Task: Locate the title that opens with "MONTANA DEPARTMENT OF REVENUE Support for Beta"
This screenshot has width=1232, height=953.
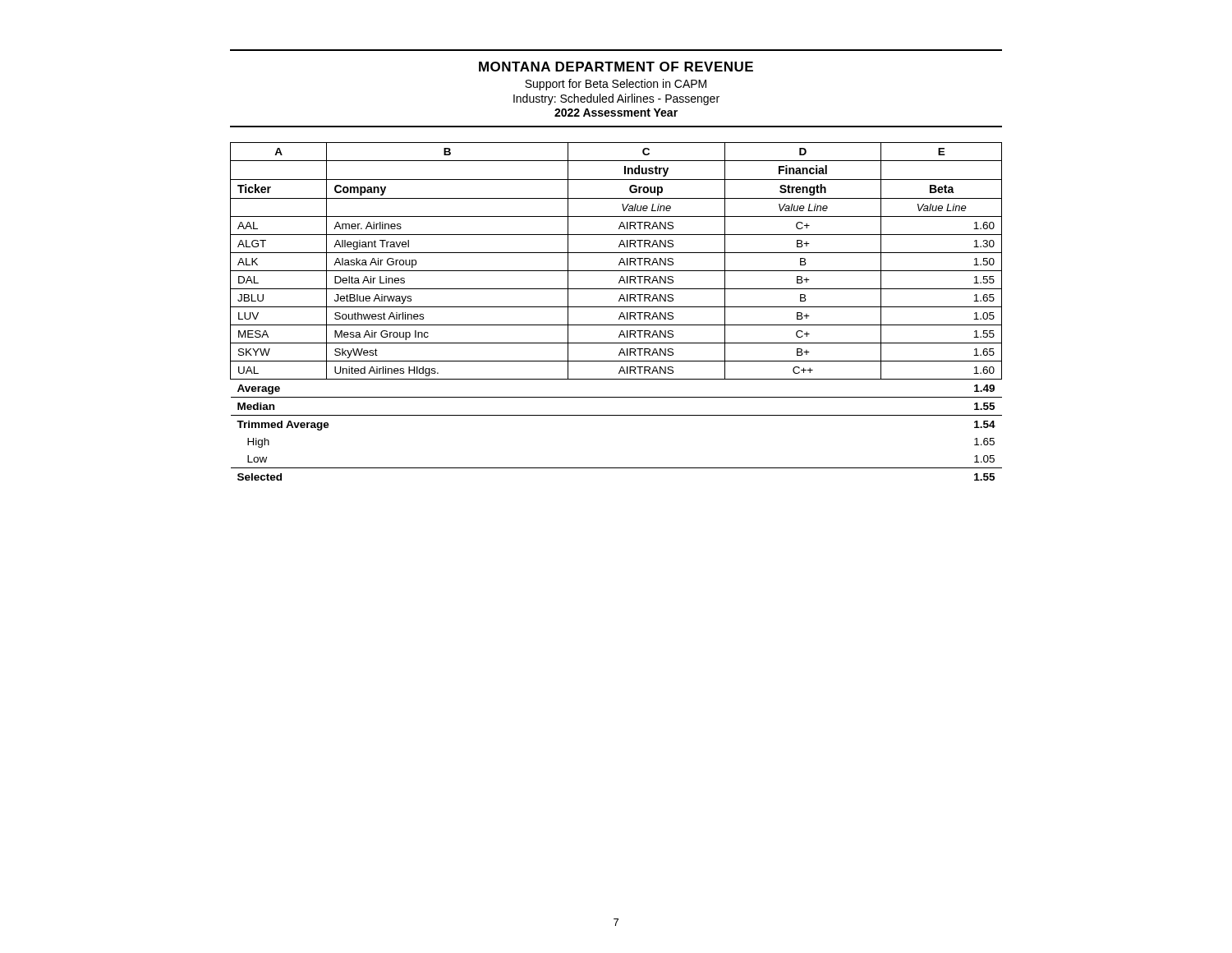Action: click(x=616, y=88)
